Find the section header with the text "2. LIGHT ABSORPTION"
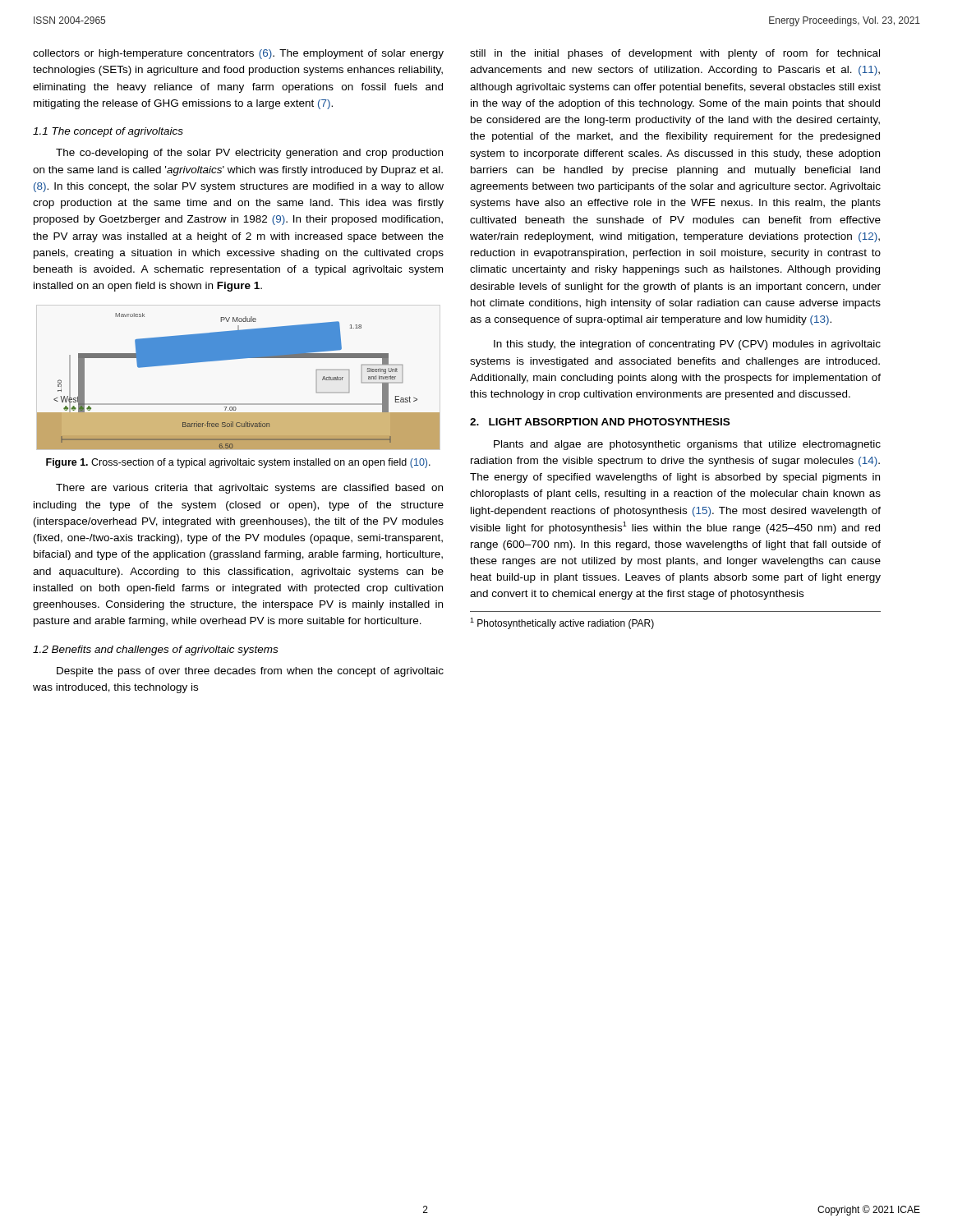 (x=675, y=423)
